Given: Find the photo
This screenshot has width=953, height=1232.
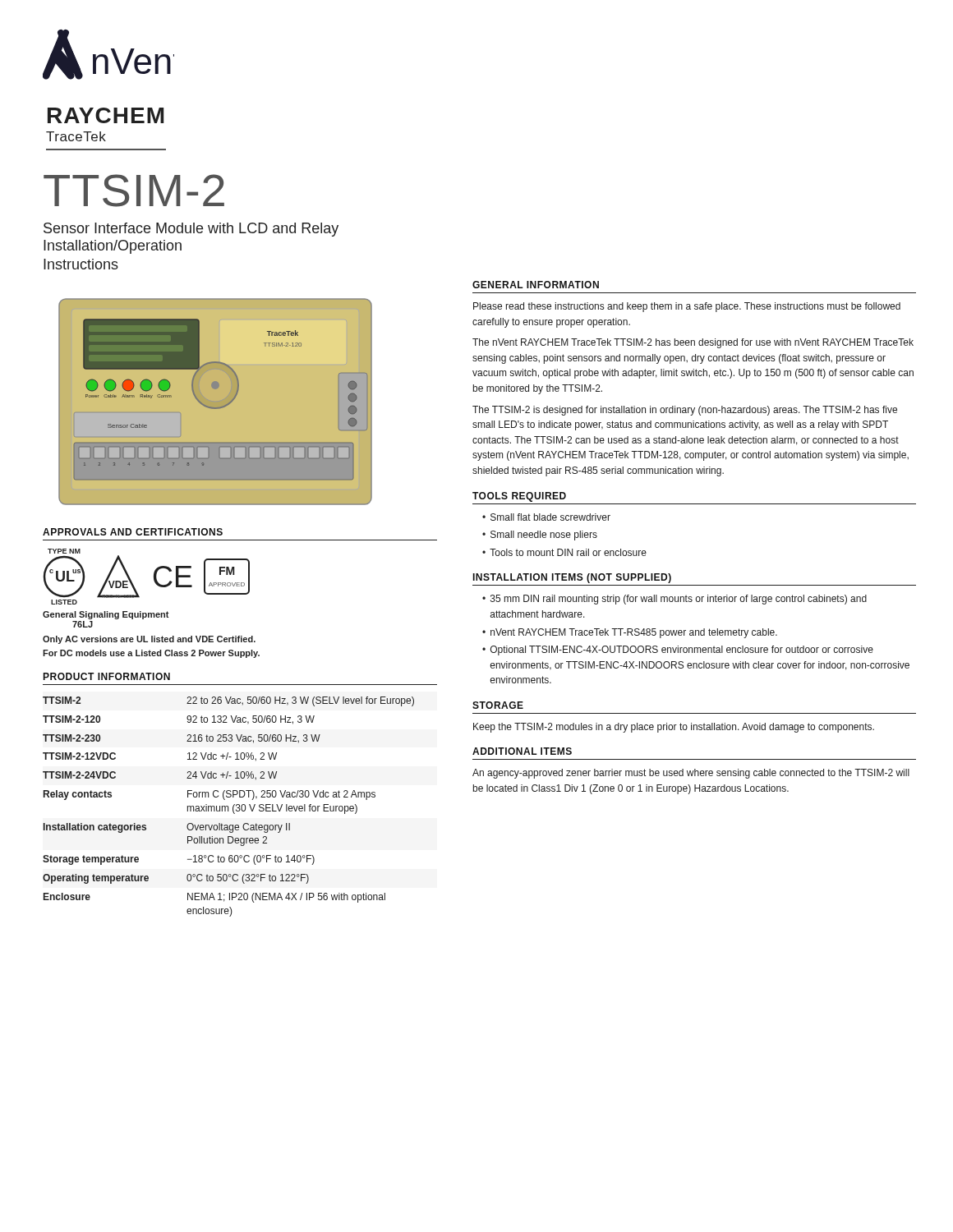Looking at the screenshot, I should tap(215, 403).
